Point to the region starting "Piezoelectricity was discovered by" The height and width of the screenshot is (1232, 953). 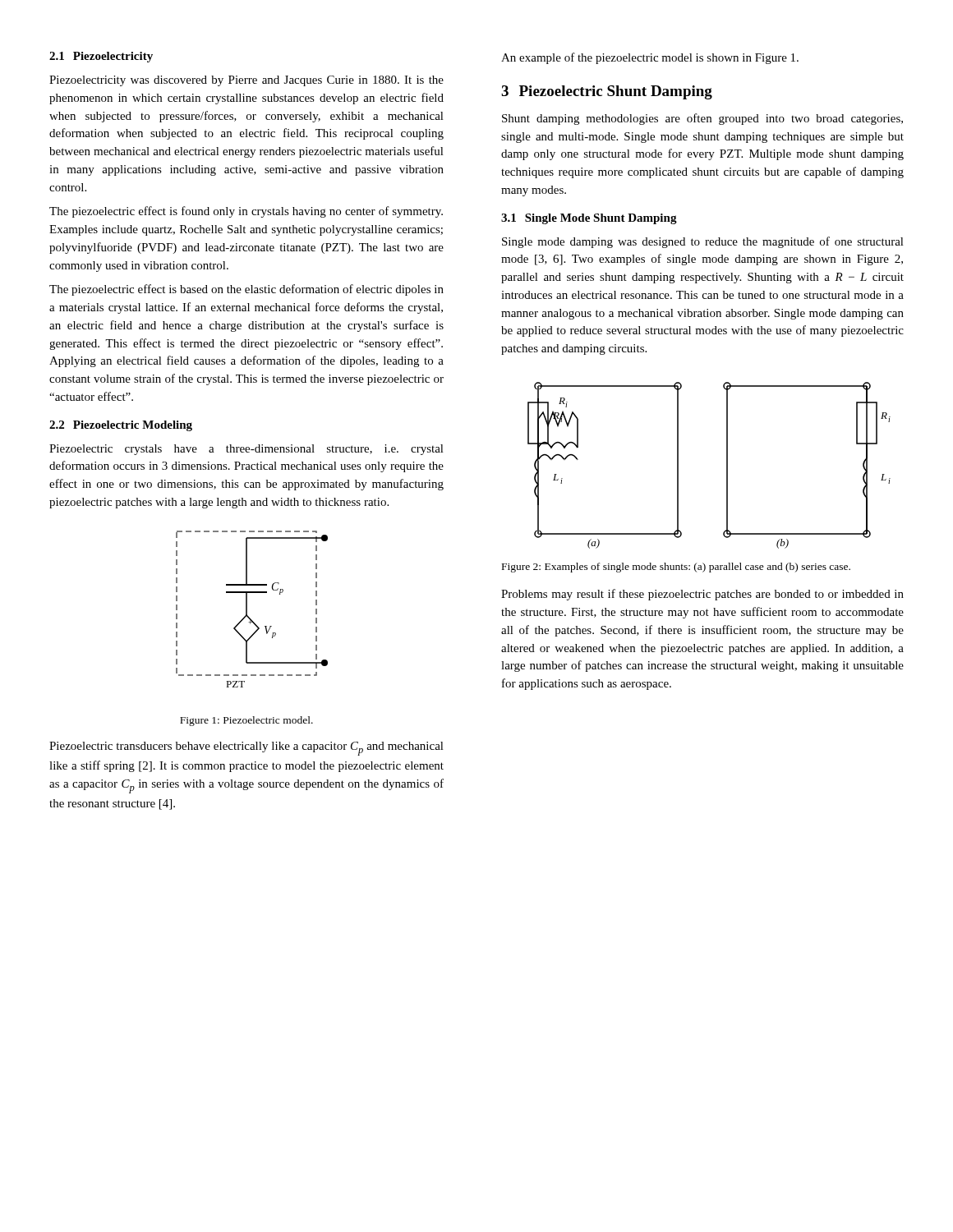click(246, 134)
